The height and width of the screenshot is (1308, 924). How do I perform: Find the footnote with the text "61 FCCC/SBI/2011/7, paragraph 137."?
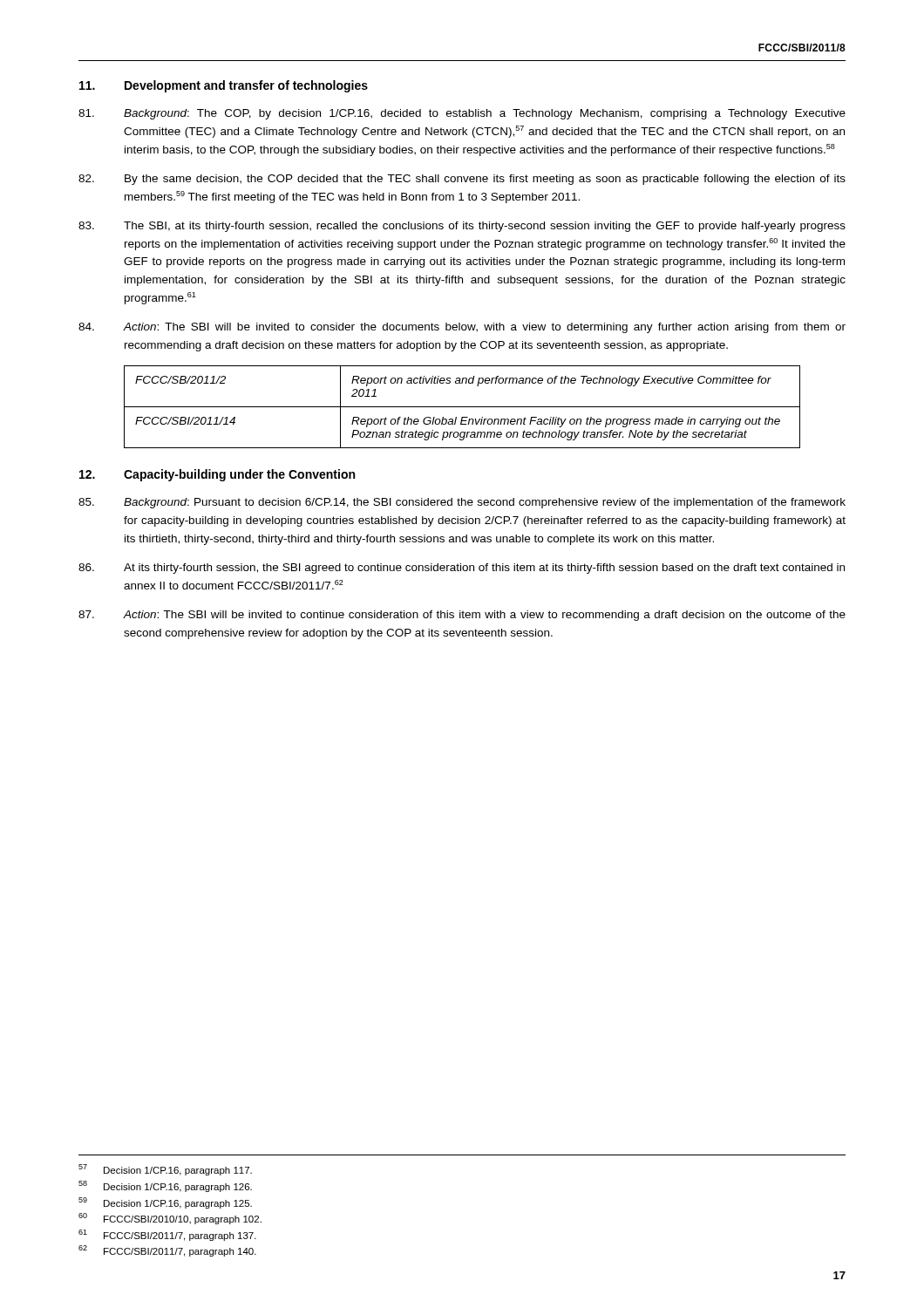coord(167,1235)
